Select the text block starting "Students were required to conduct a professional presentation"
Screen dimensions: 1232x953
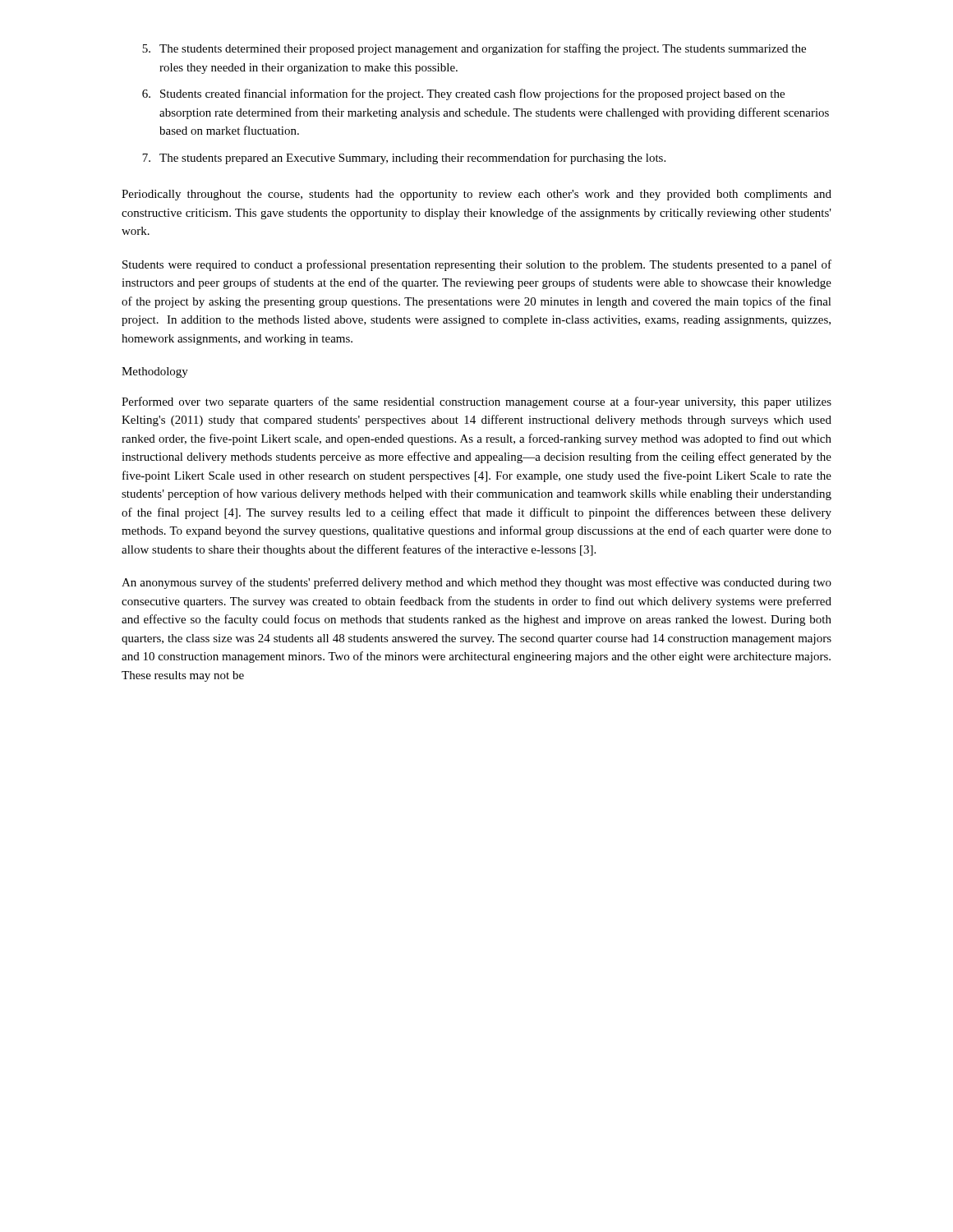[x=476, y=301]
